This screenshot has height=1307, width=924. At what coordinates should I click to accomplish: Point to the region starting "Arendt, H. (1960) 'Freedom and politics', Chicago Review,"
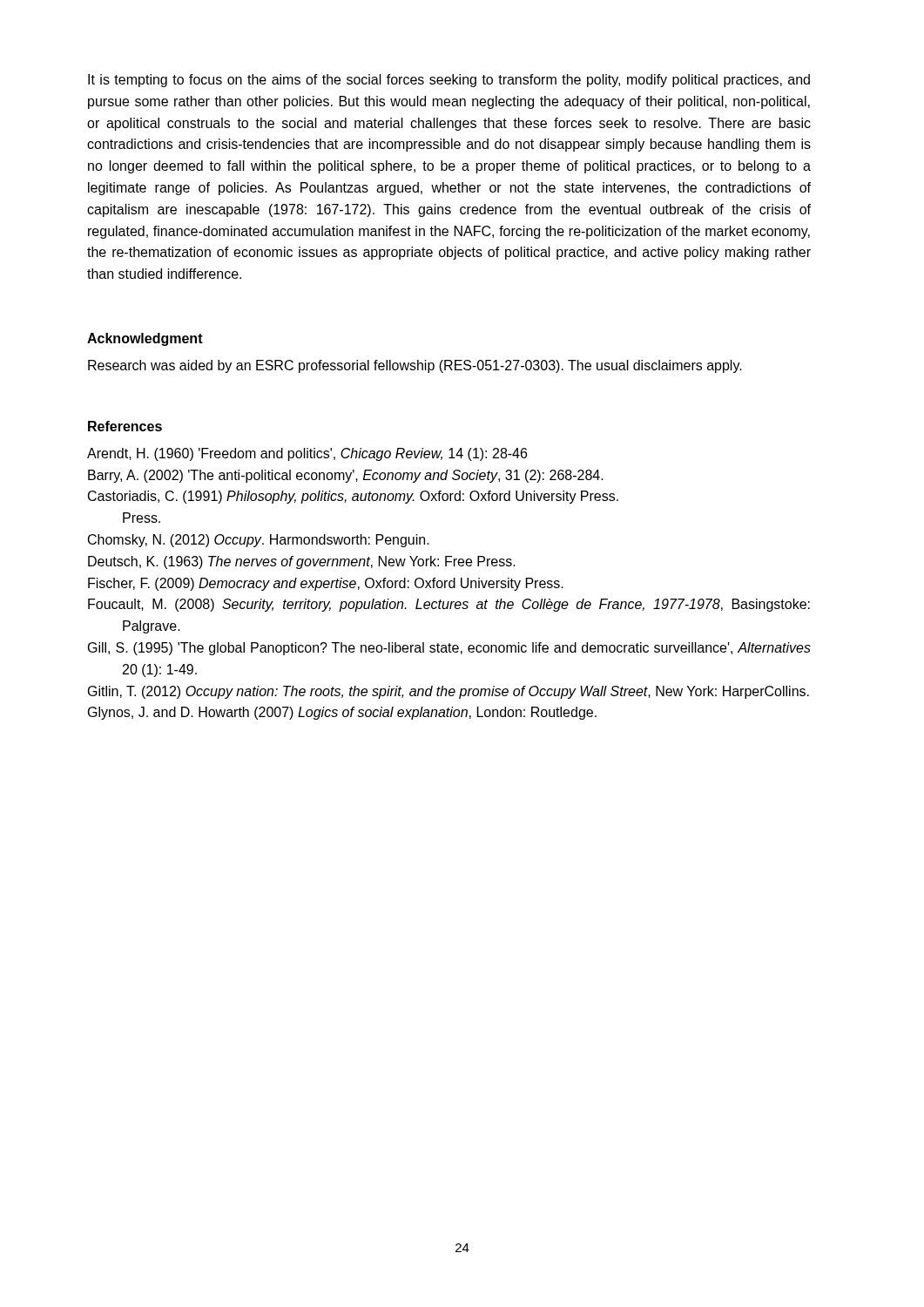coord(307,453)
